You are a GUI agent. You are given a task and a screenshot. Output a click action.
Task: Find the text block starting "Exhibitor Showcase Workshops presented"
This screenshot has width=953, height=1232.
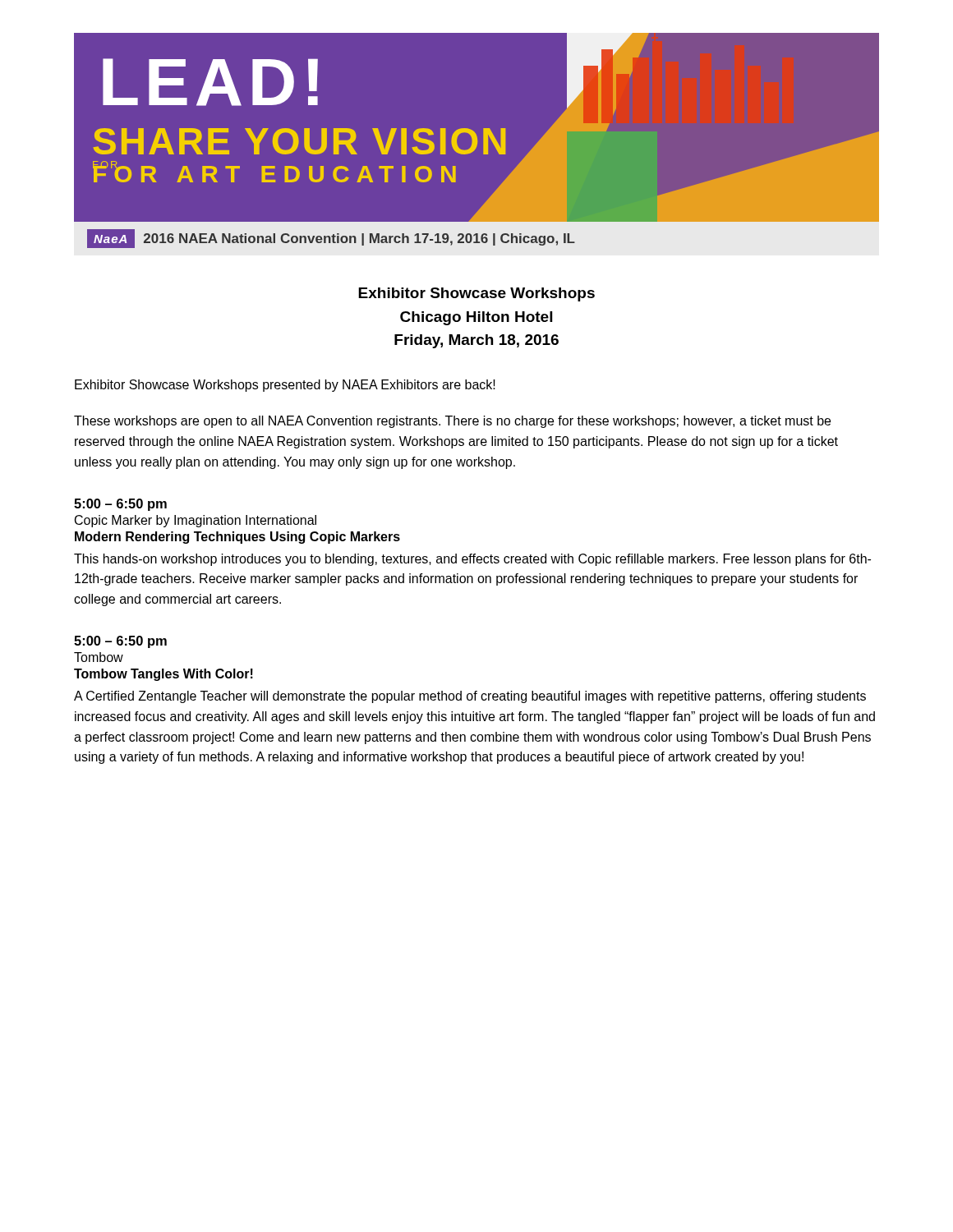tap(285, 384)
